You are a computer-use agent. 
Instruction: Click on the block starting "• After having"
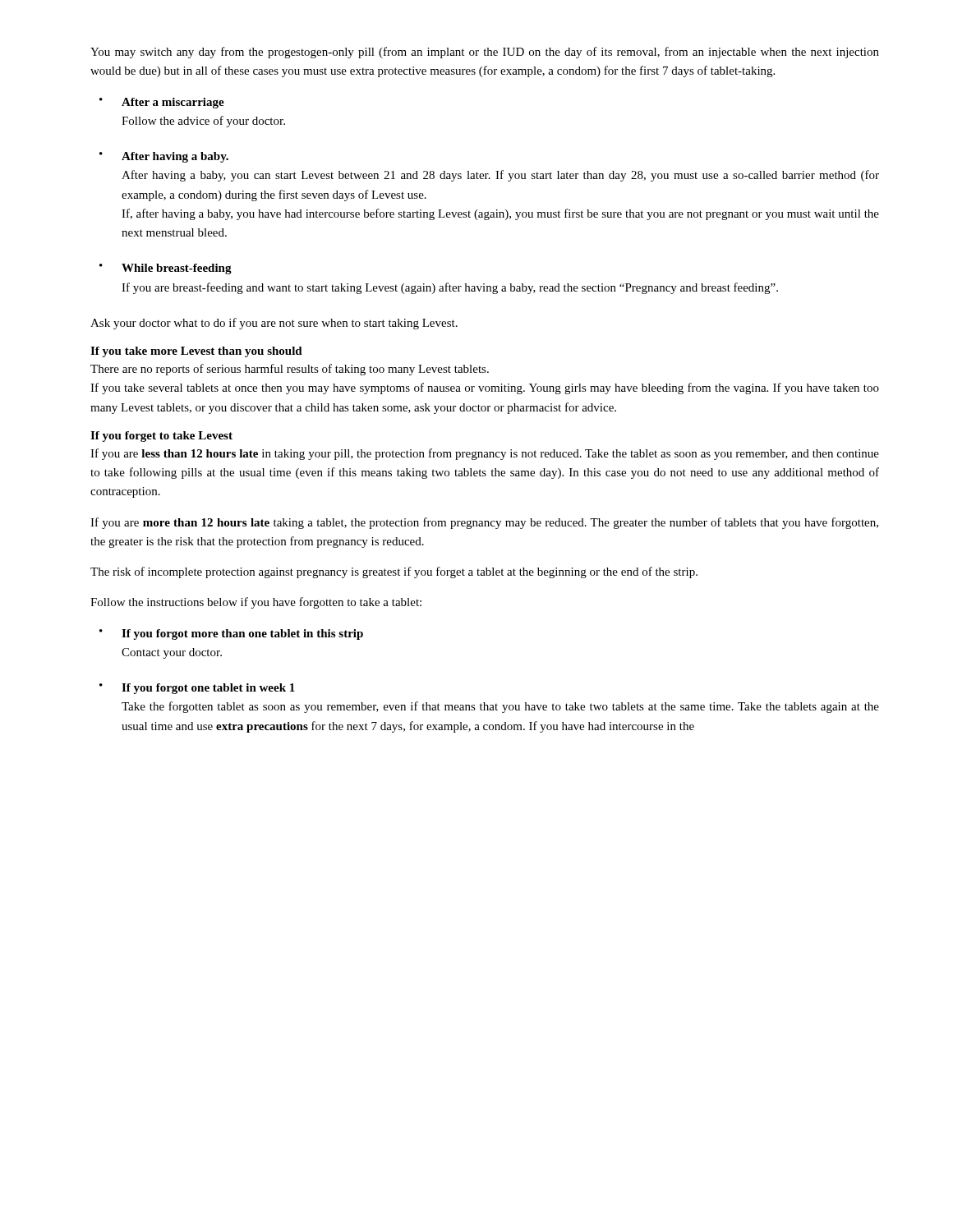click(164, 157)
